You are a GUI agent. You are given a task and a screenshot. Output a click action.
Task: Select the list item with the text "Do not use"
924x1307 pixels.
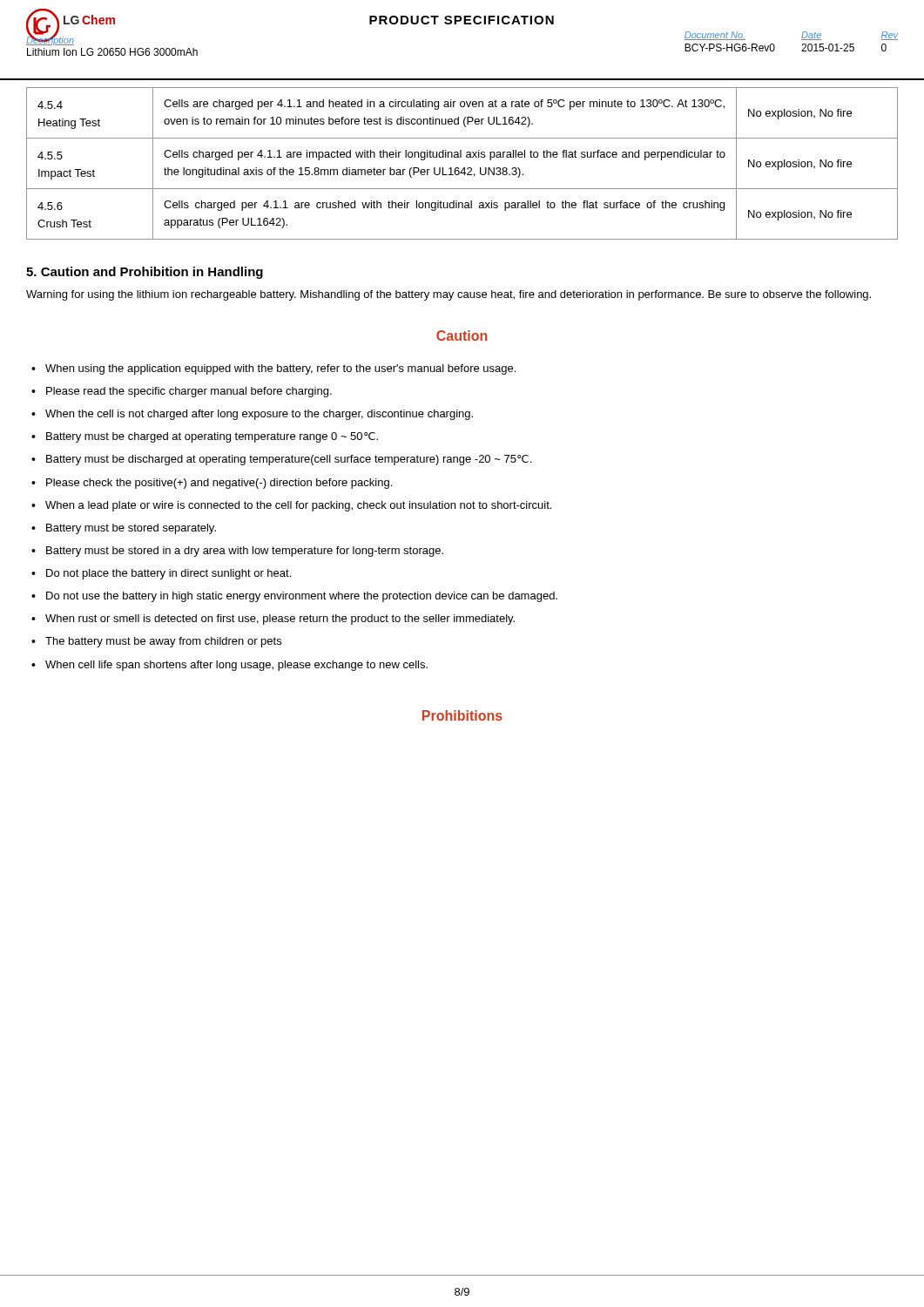[x=302, y=596]
